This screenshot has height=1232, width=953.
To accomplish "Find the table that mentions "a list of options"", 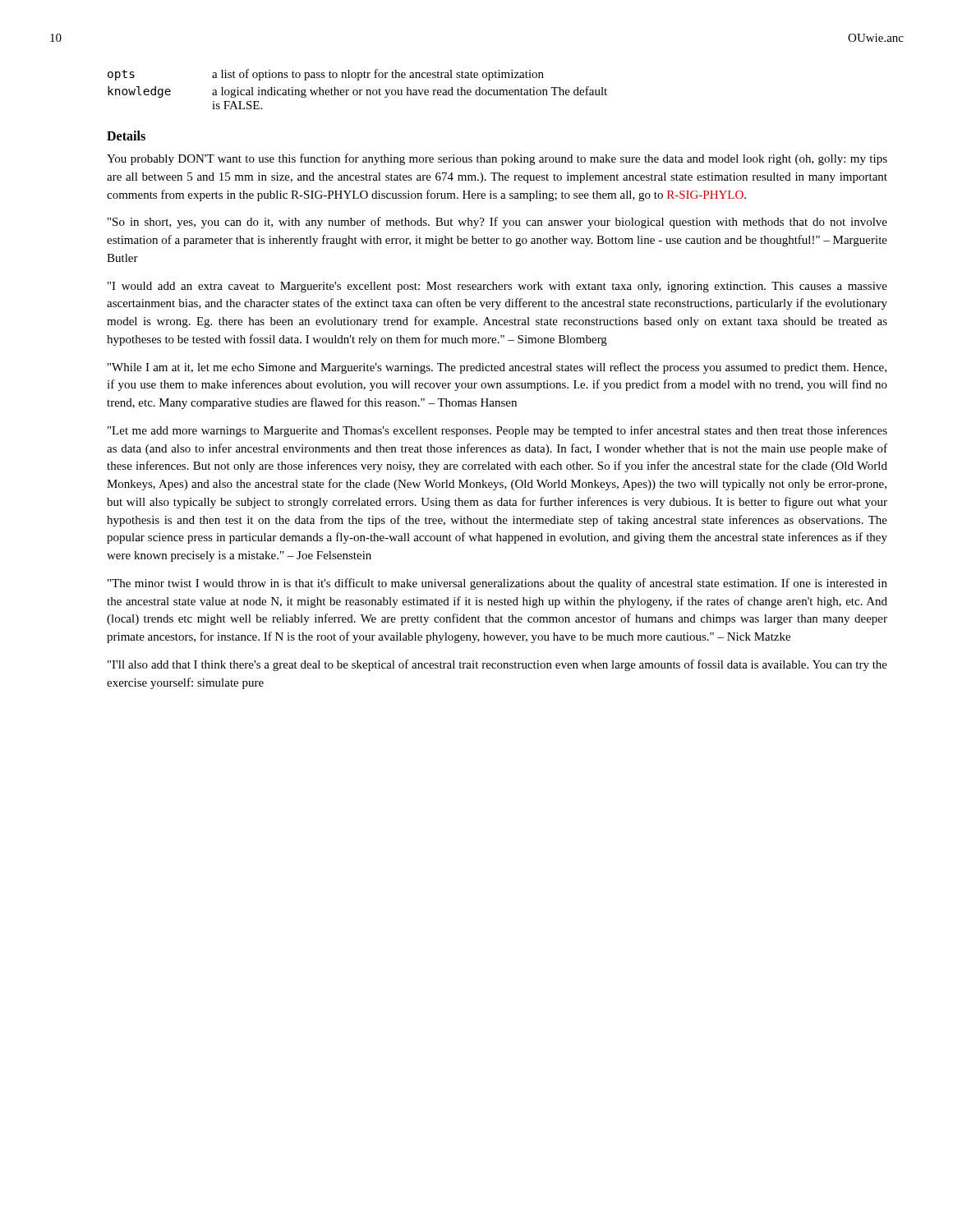I will (497, 90).
